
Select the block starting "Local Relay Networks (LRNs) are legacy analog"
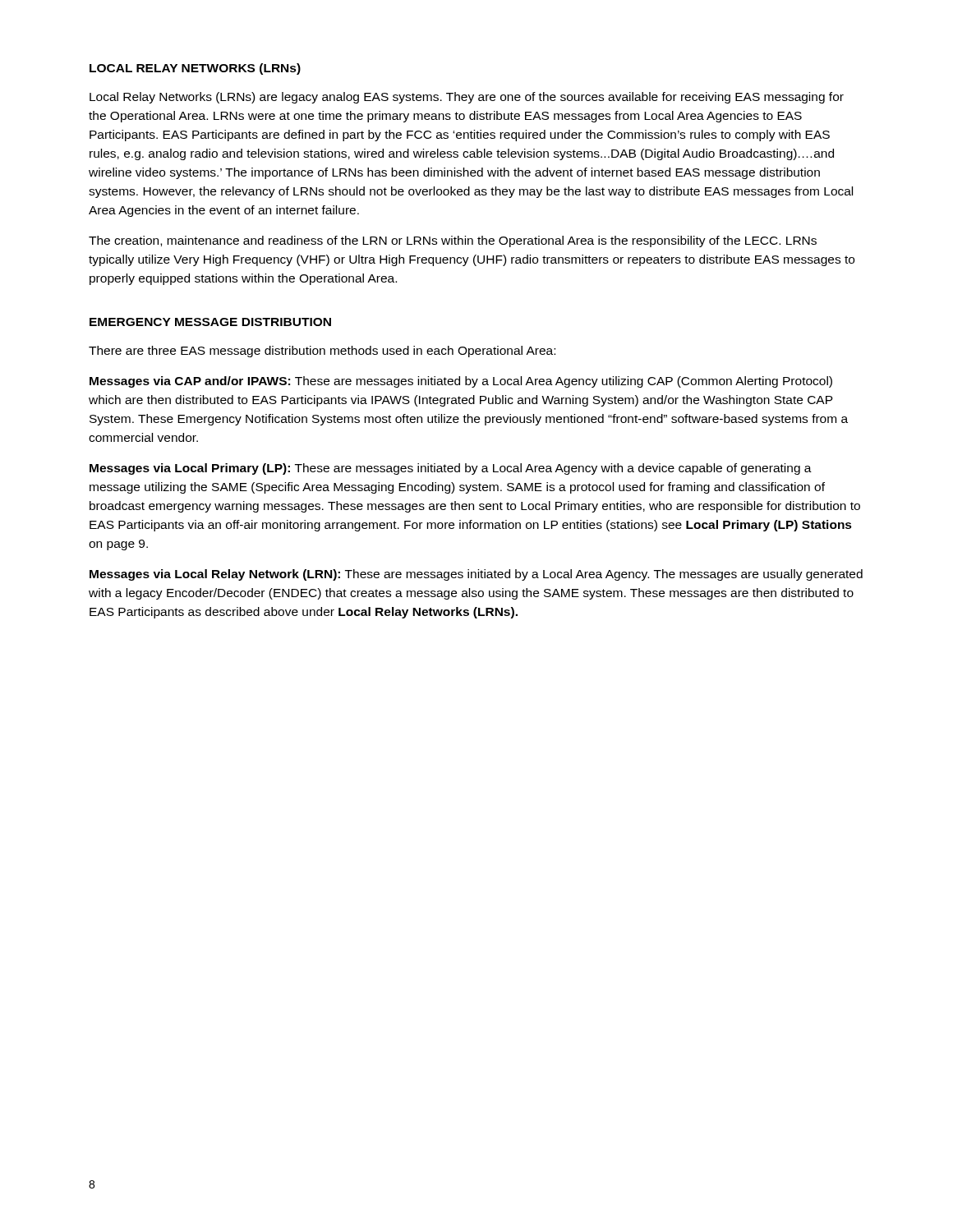pos(471,153)
